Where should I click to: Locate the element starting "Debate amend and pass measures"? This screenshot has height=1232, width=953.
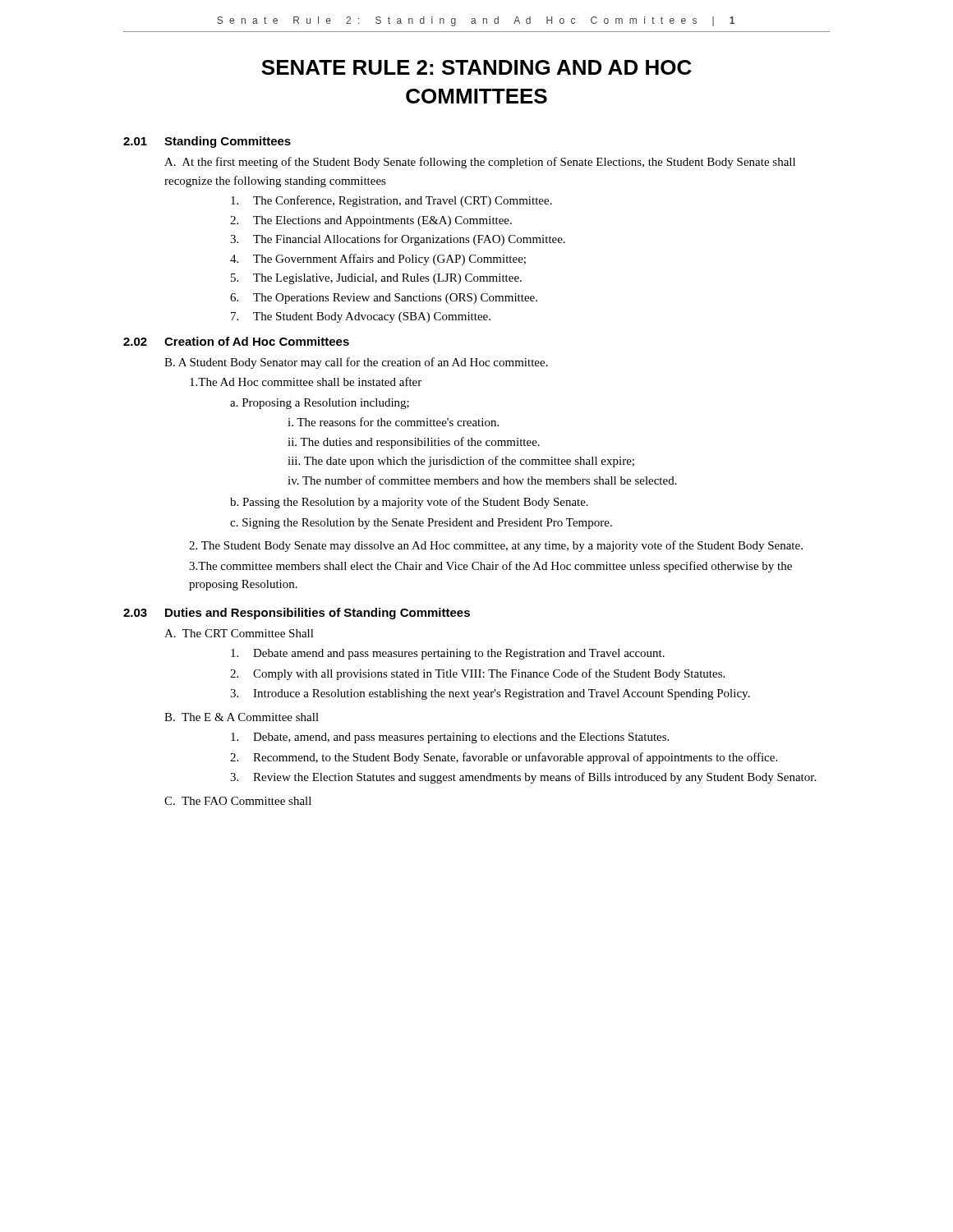(448, 653)
